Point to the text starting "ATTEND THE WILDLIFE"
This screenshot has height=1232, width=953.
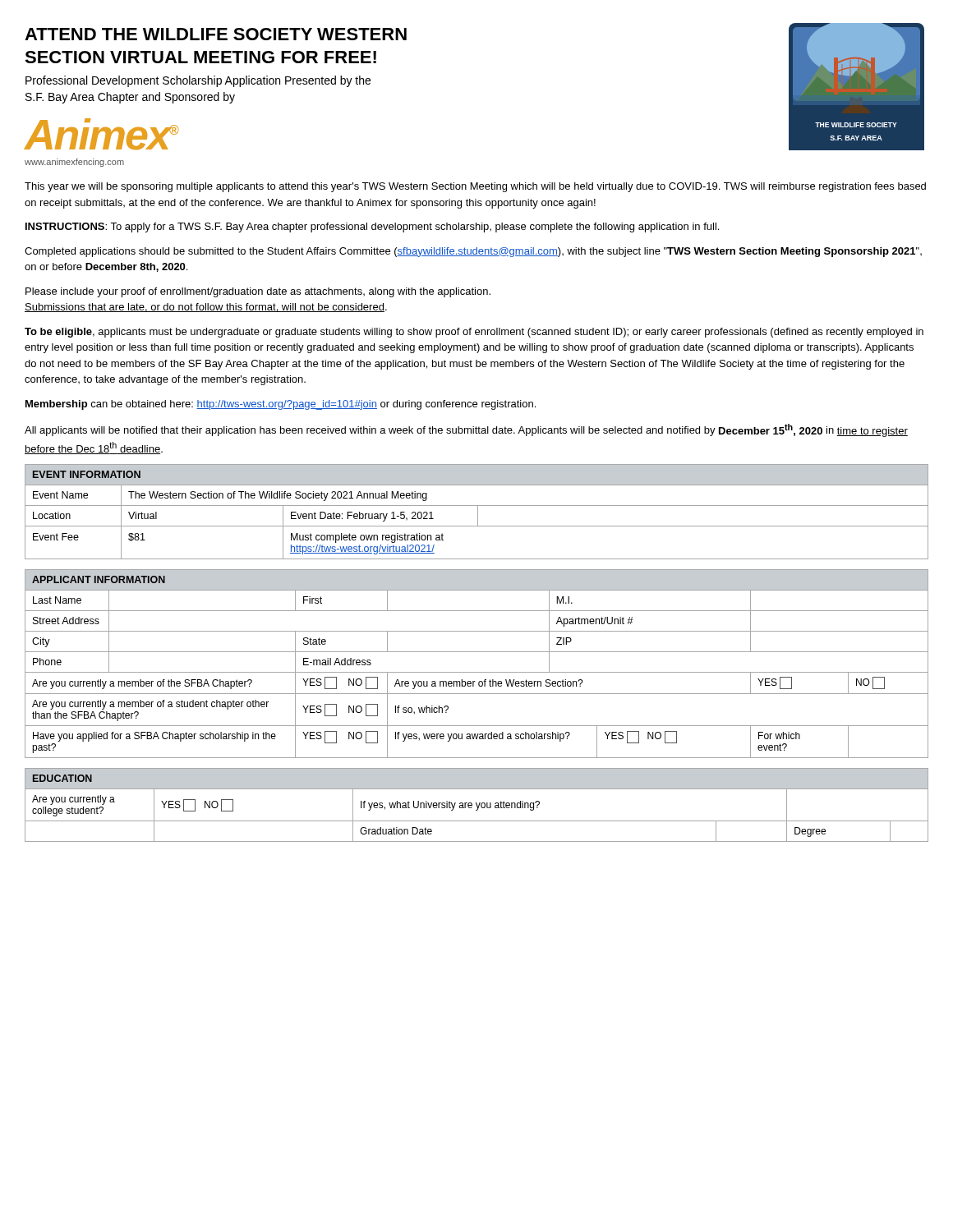pos(398,46)
